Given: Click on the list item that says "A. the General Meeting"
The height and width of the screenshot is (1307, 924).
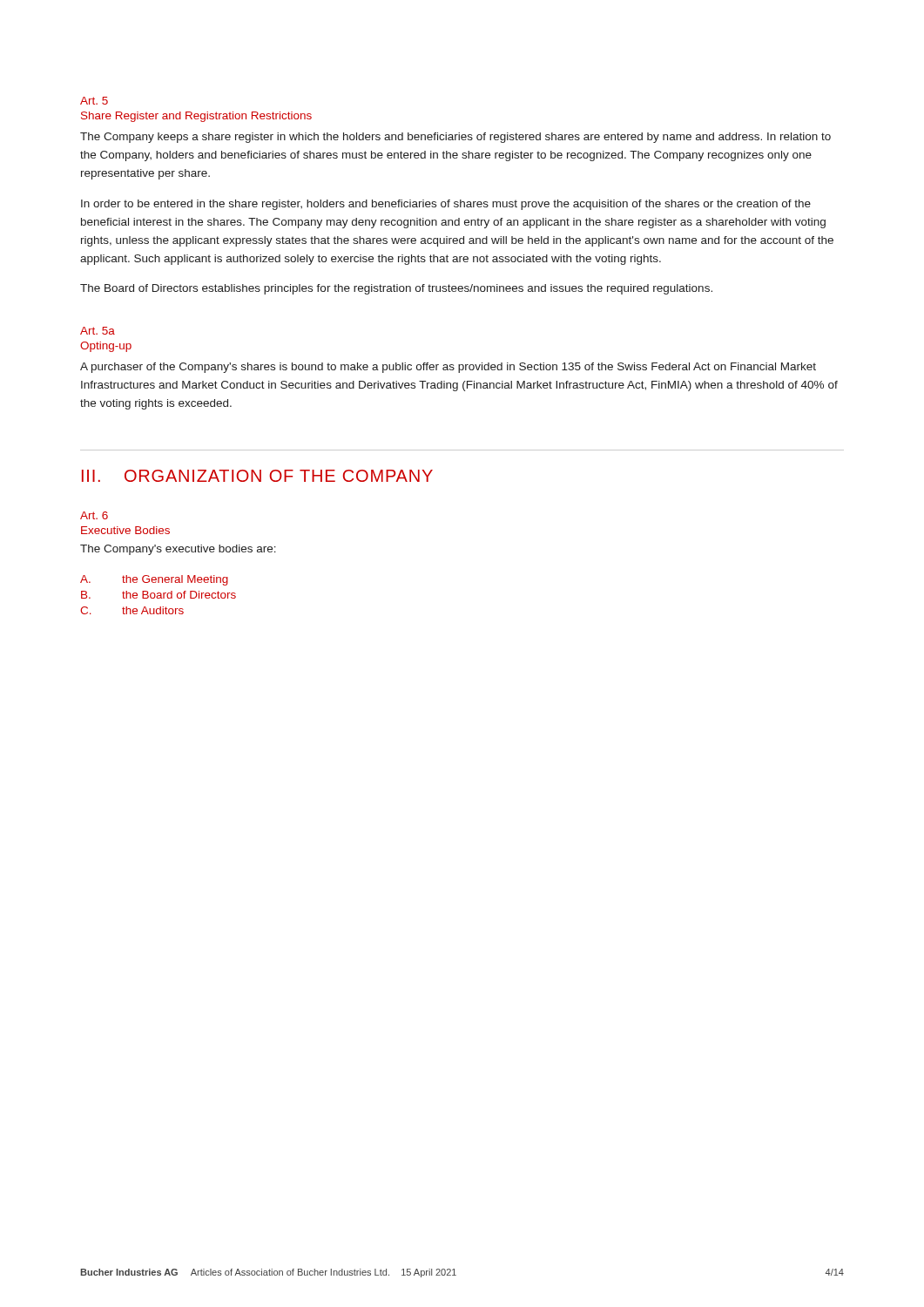Looking at the screenshot, I should pyautogui.click(x=154, y=579).
